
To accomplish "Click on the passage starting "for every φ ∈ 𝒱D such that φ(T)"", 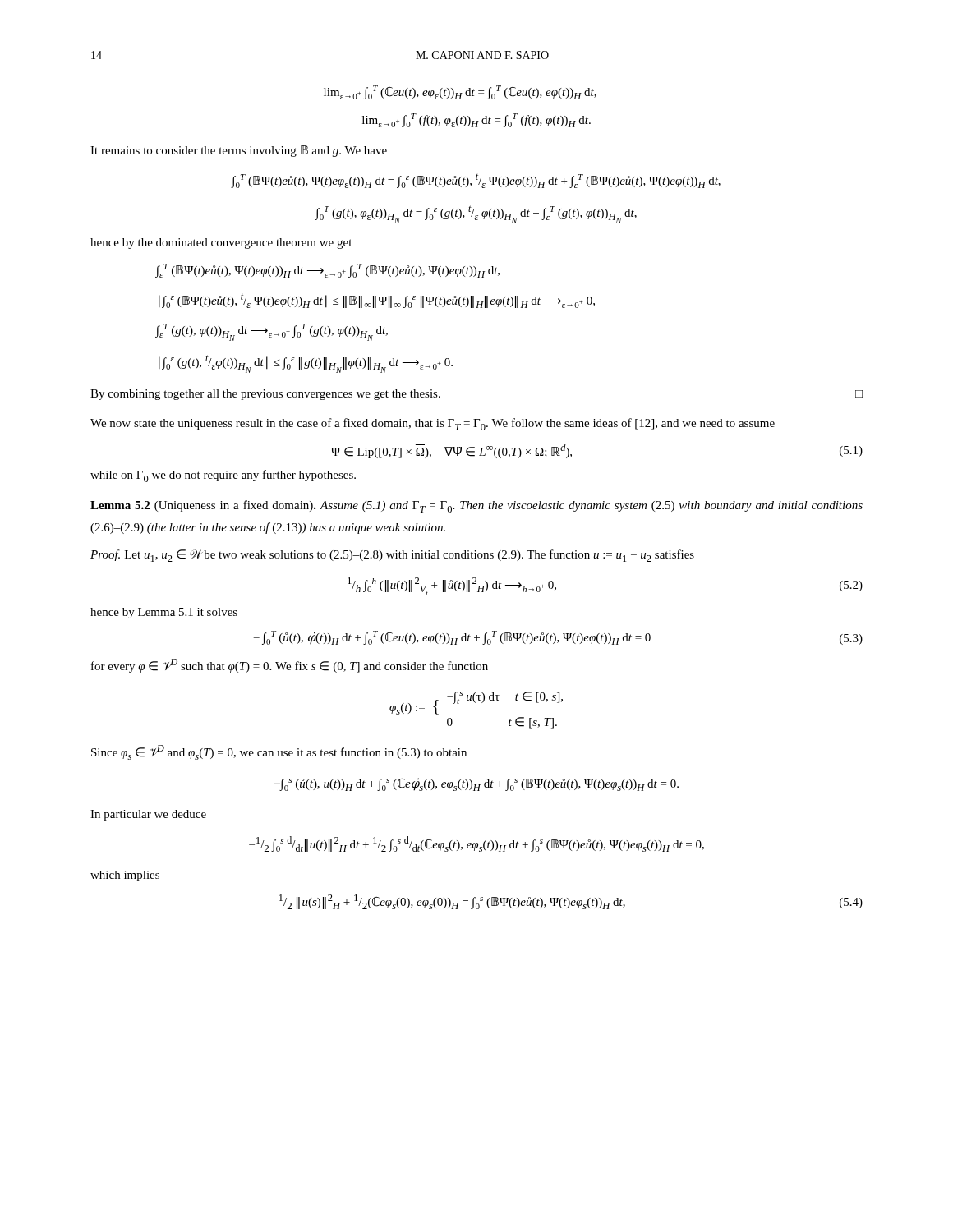I will pos(289,665).
